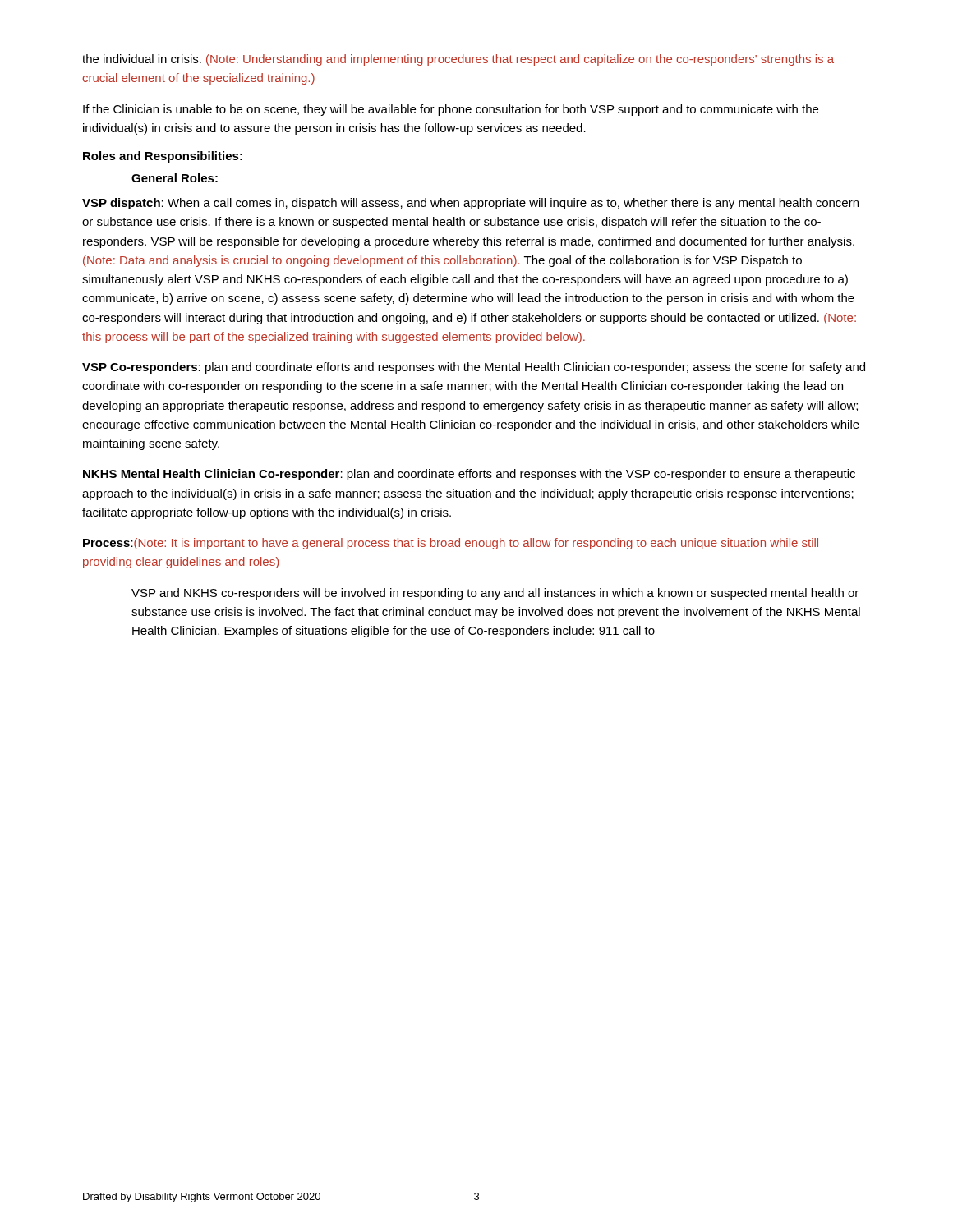
Task: Find the block on this page that starts "Process:(Note: It is important to"
Action: 451,552
